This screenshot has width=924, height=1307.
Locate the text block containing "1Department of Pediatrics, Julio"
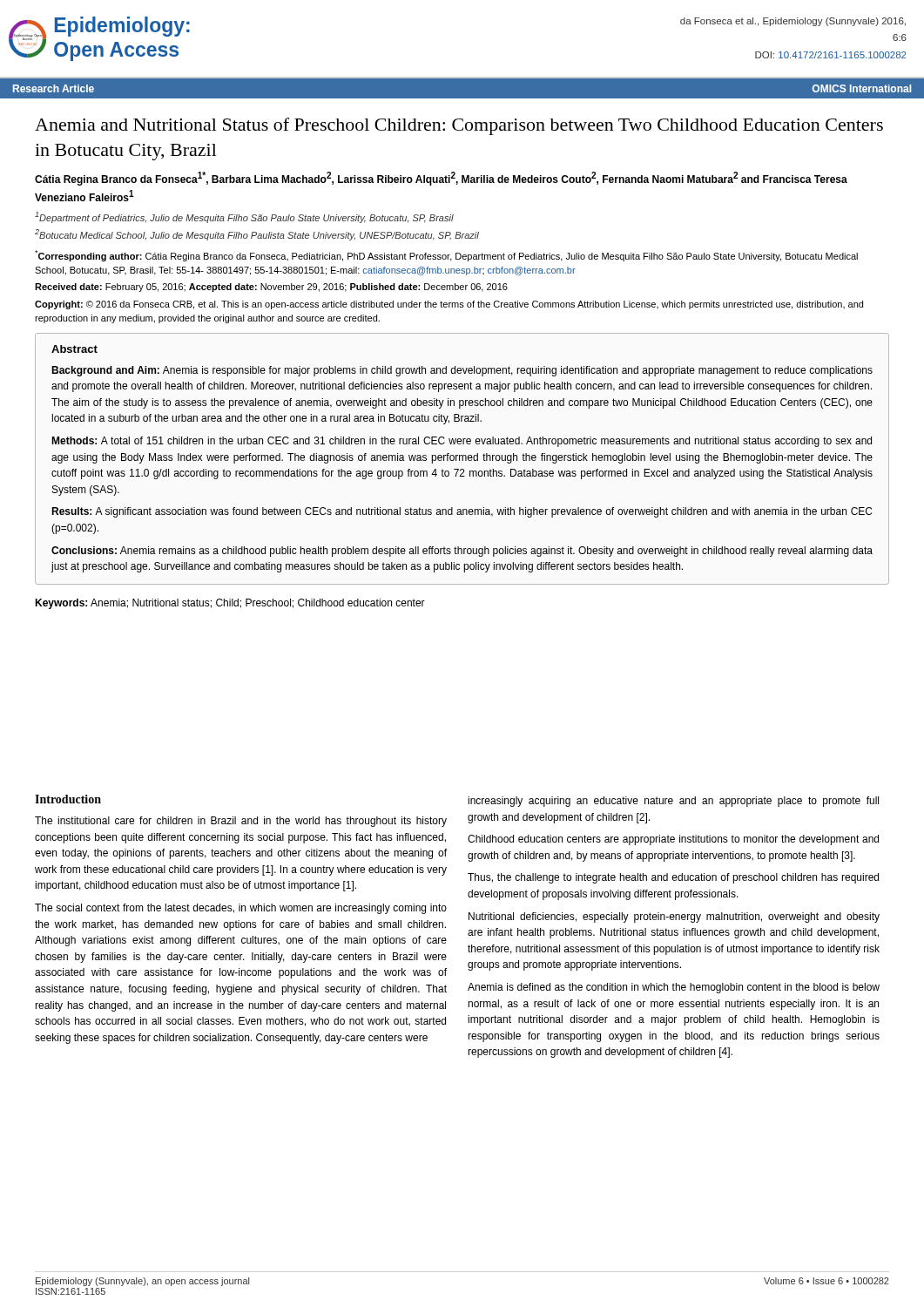(x=244, y=217)
